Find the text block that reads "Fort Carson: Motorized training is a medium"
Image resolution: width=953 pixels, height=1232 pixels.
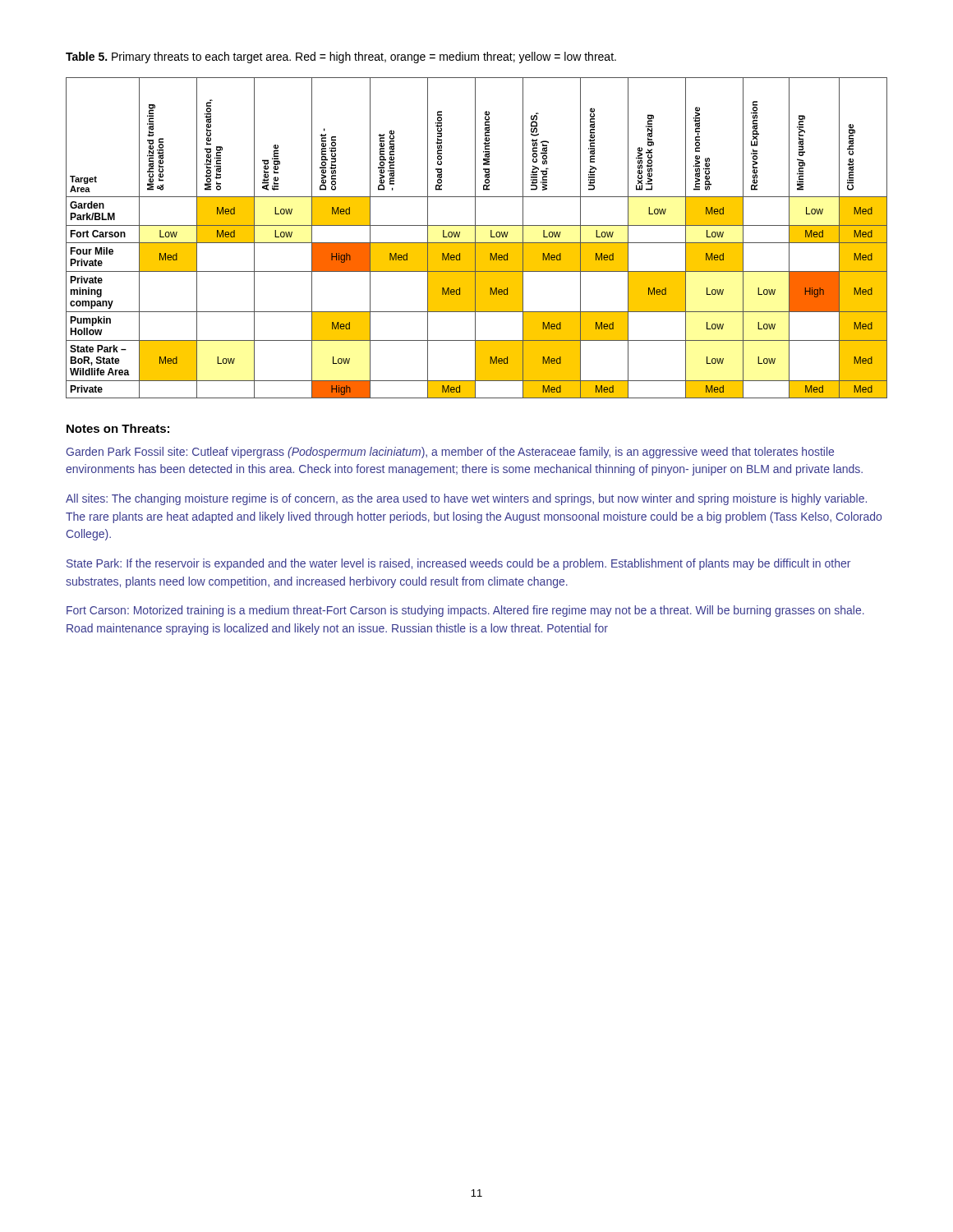(465, 620)
